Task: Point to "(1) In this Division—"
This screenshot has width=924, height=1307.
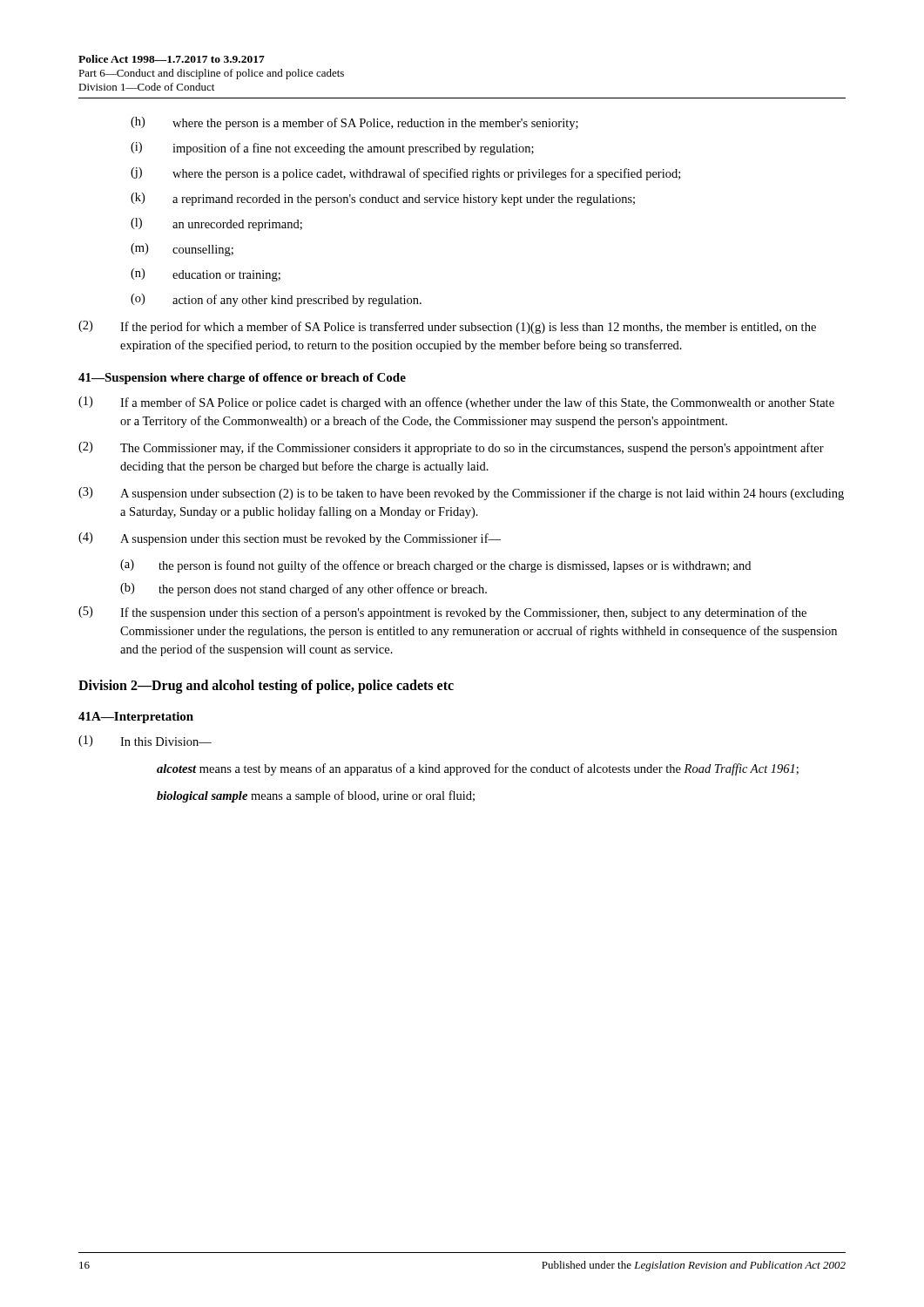Action: click(145, 742)
